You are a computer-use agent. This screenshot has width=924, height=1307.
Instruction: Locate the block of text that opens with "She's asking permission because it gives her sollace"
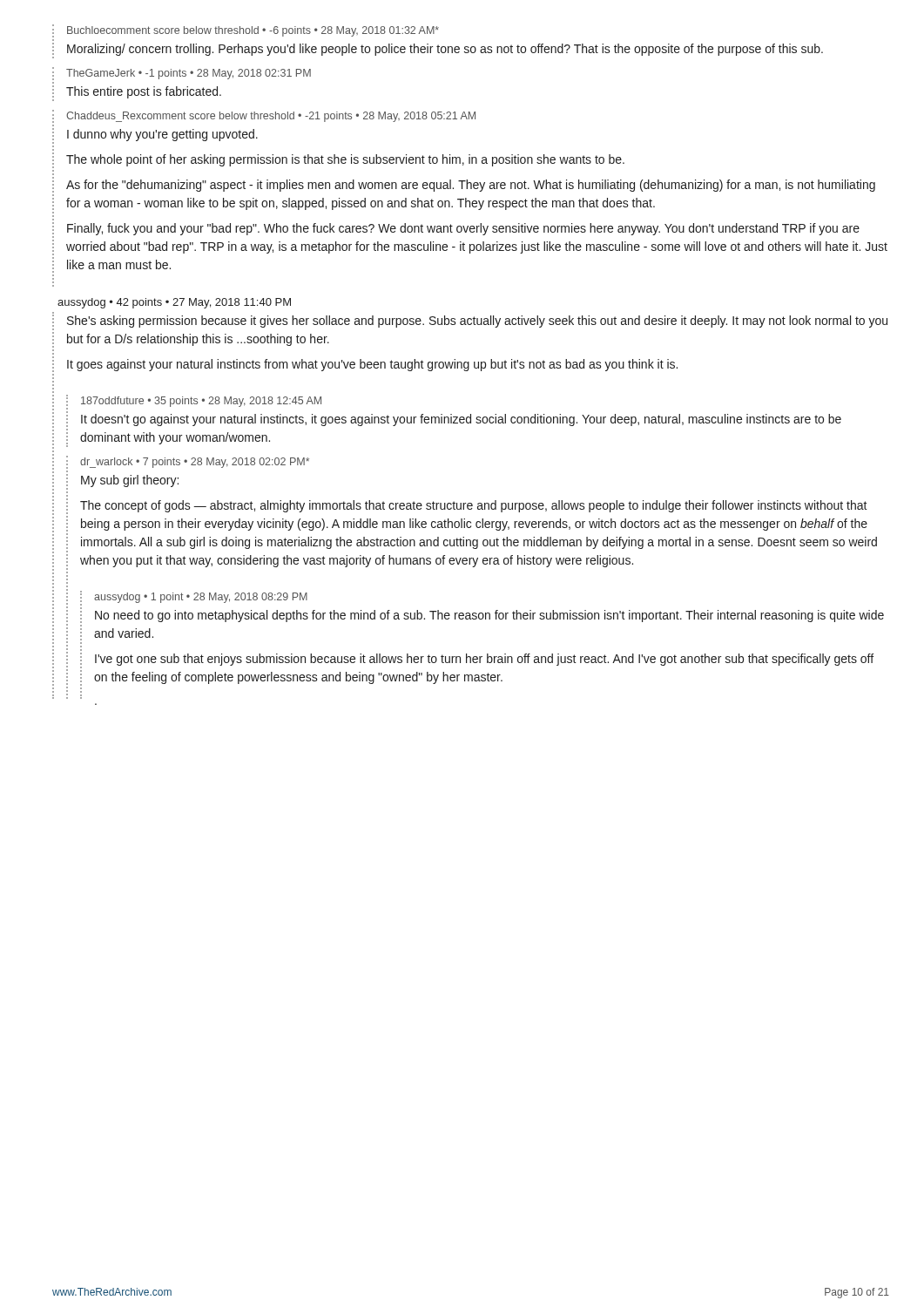pyautogui.click(x=478, y=505)
